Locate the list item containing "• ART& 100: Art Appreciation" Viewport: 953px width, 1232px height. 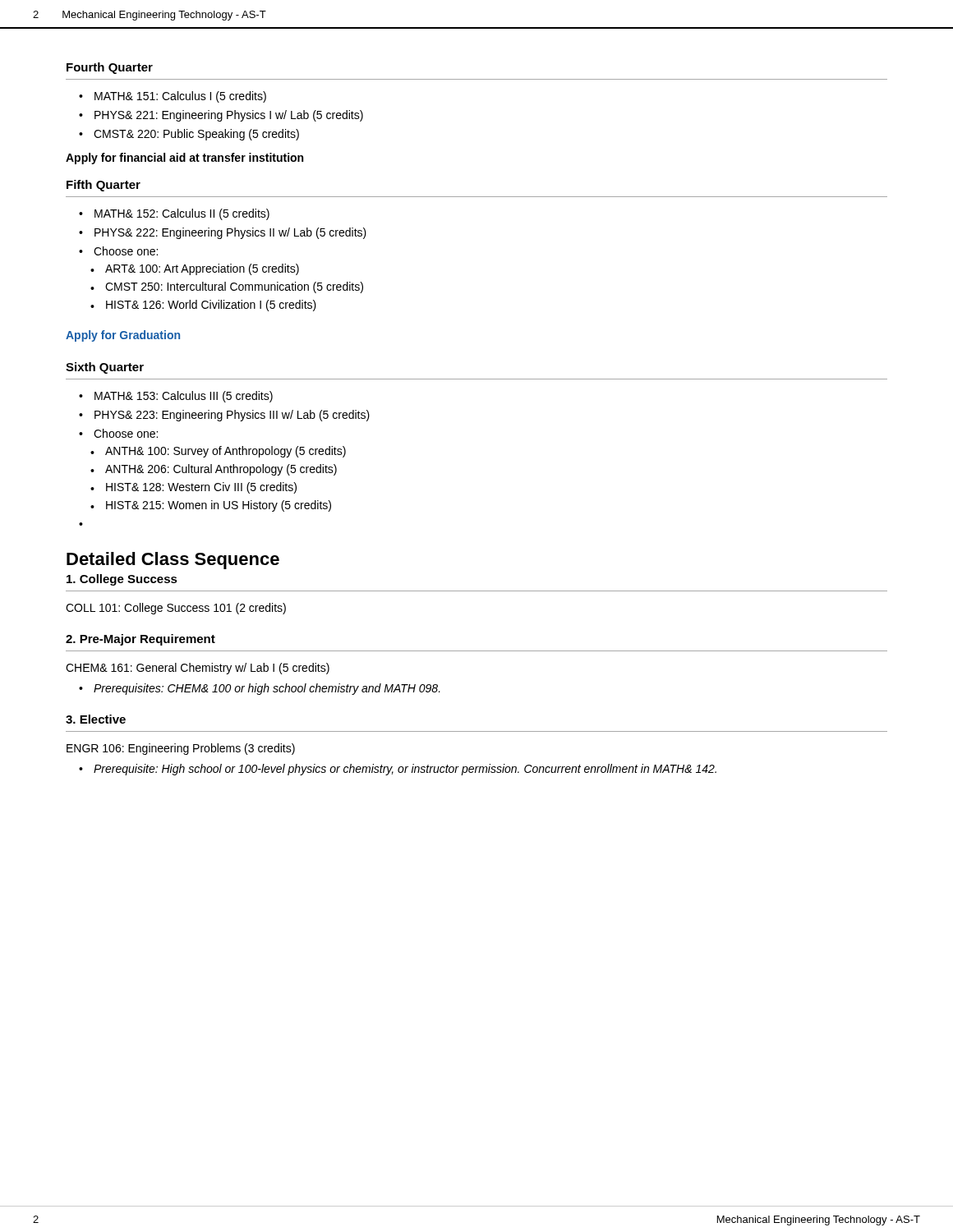click(195, 271)
